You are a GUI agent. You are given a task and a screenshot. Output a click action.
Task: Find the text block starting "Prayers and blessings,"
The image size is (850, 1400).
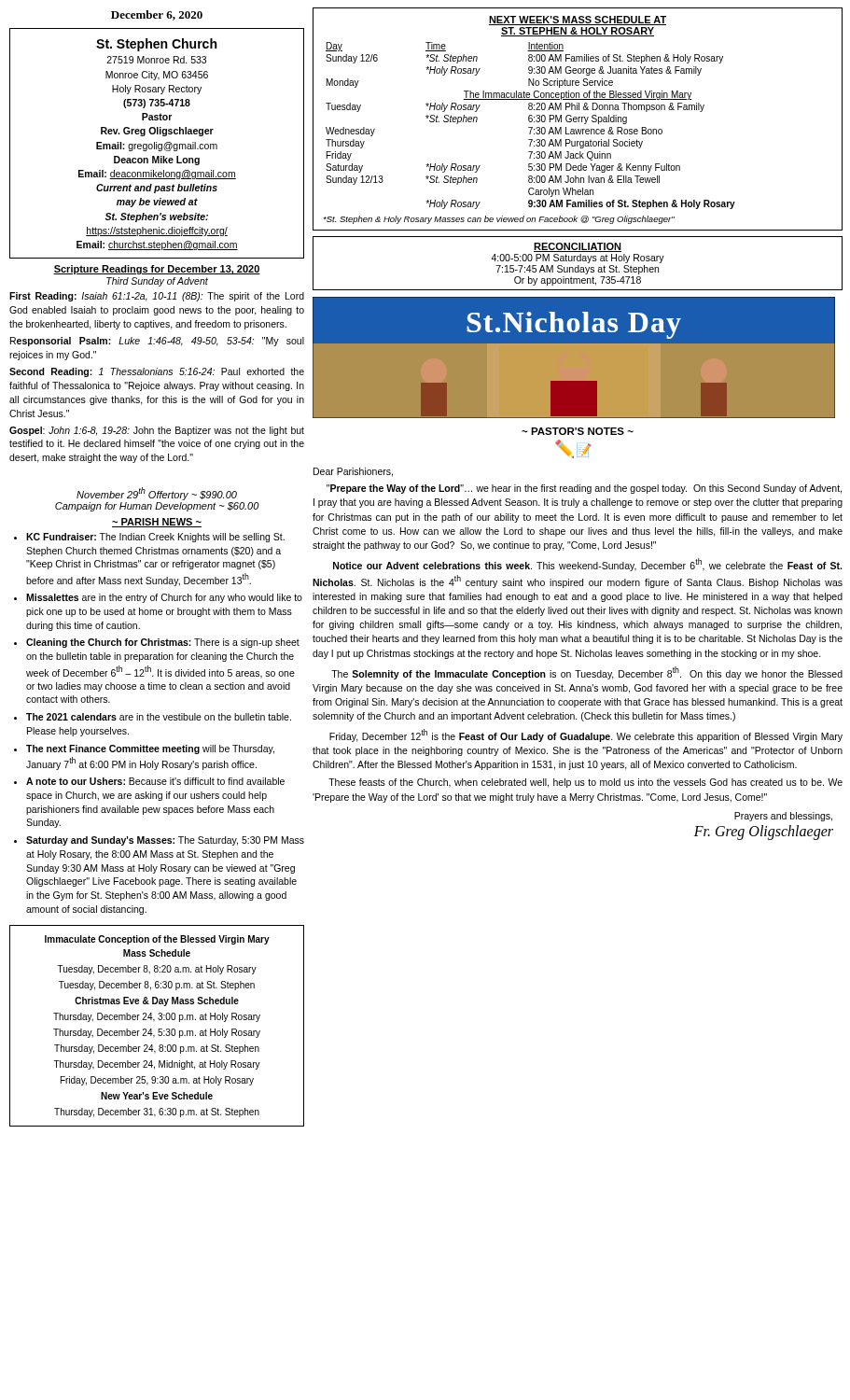point(784,816)
